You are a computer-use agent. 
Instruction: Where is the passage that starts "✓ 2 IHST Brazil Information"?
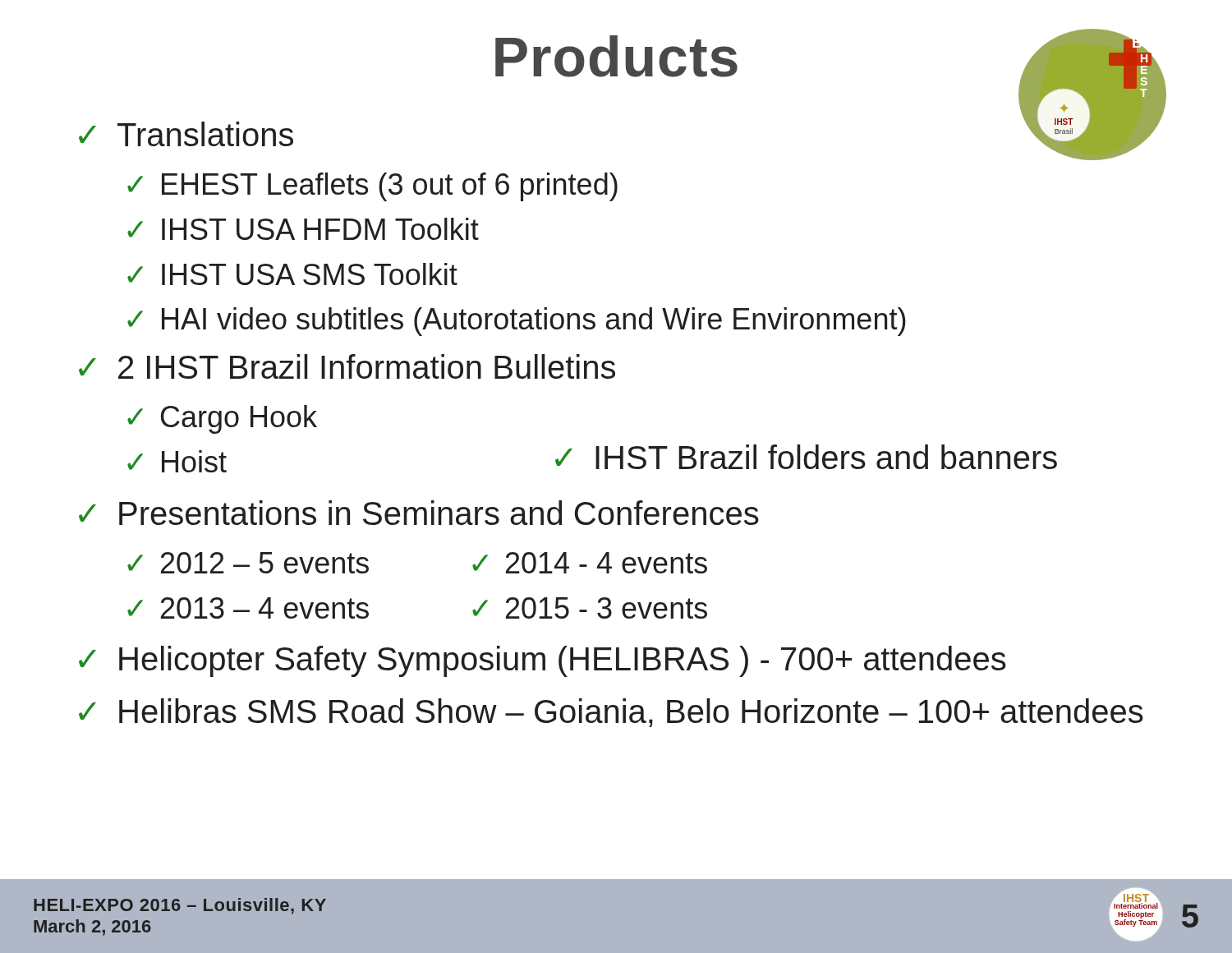click(345, 367)
